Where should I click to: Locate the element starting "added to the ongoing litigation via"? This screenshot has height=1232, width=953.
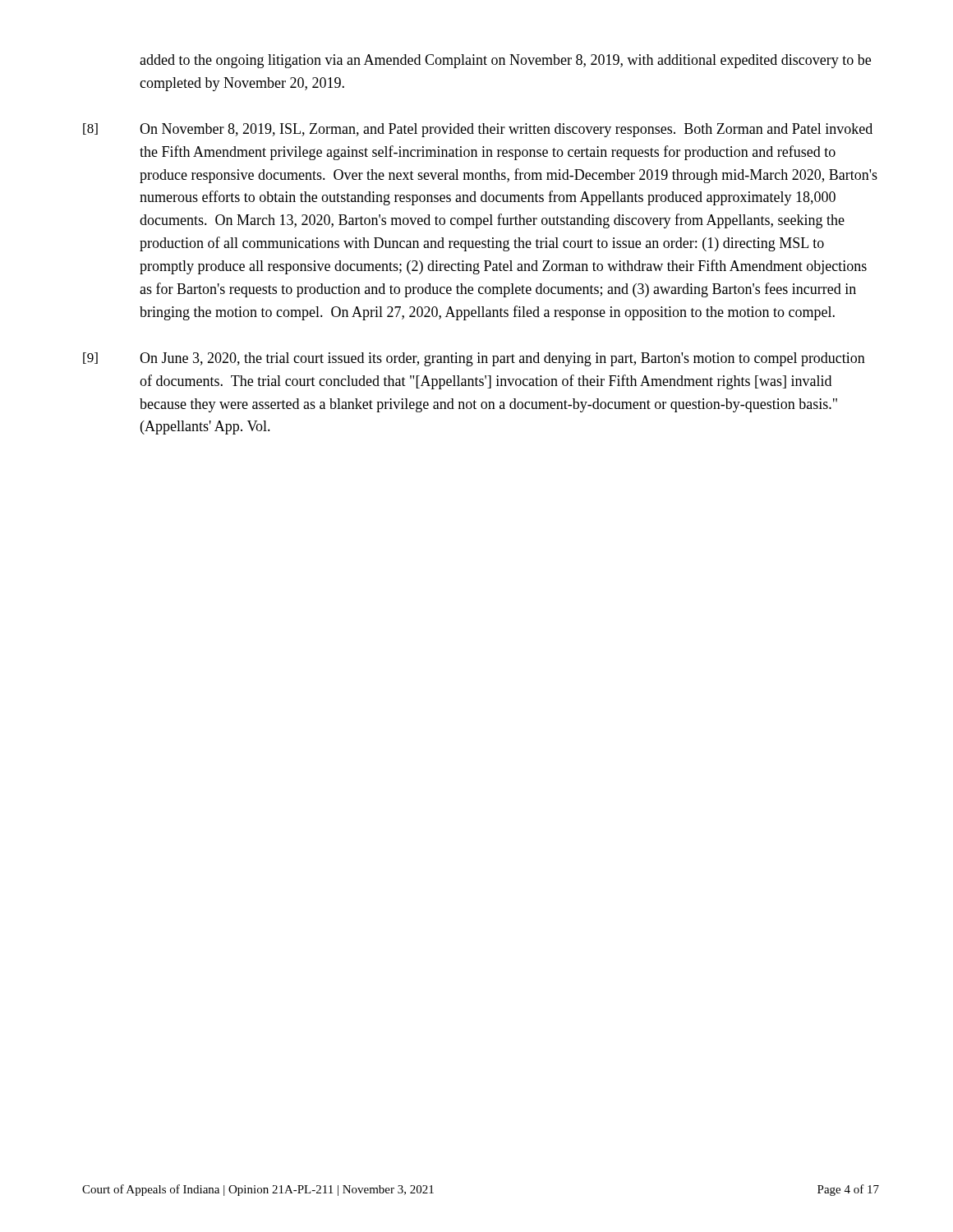pyautogui.click(x=506, y=71)
